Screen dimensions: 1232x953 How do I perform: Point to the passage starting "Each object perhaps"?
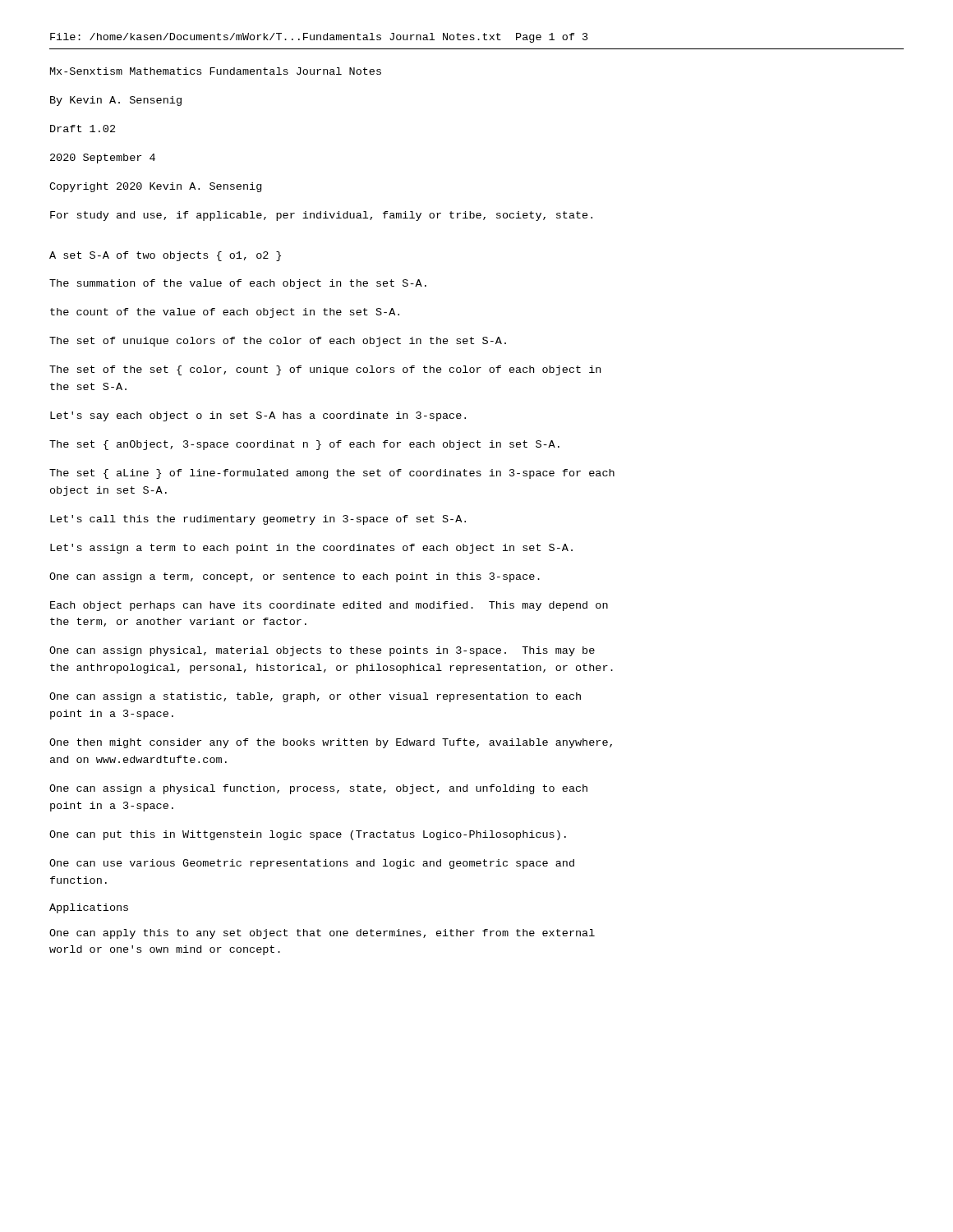[x=329, y=614]
